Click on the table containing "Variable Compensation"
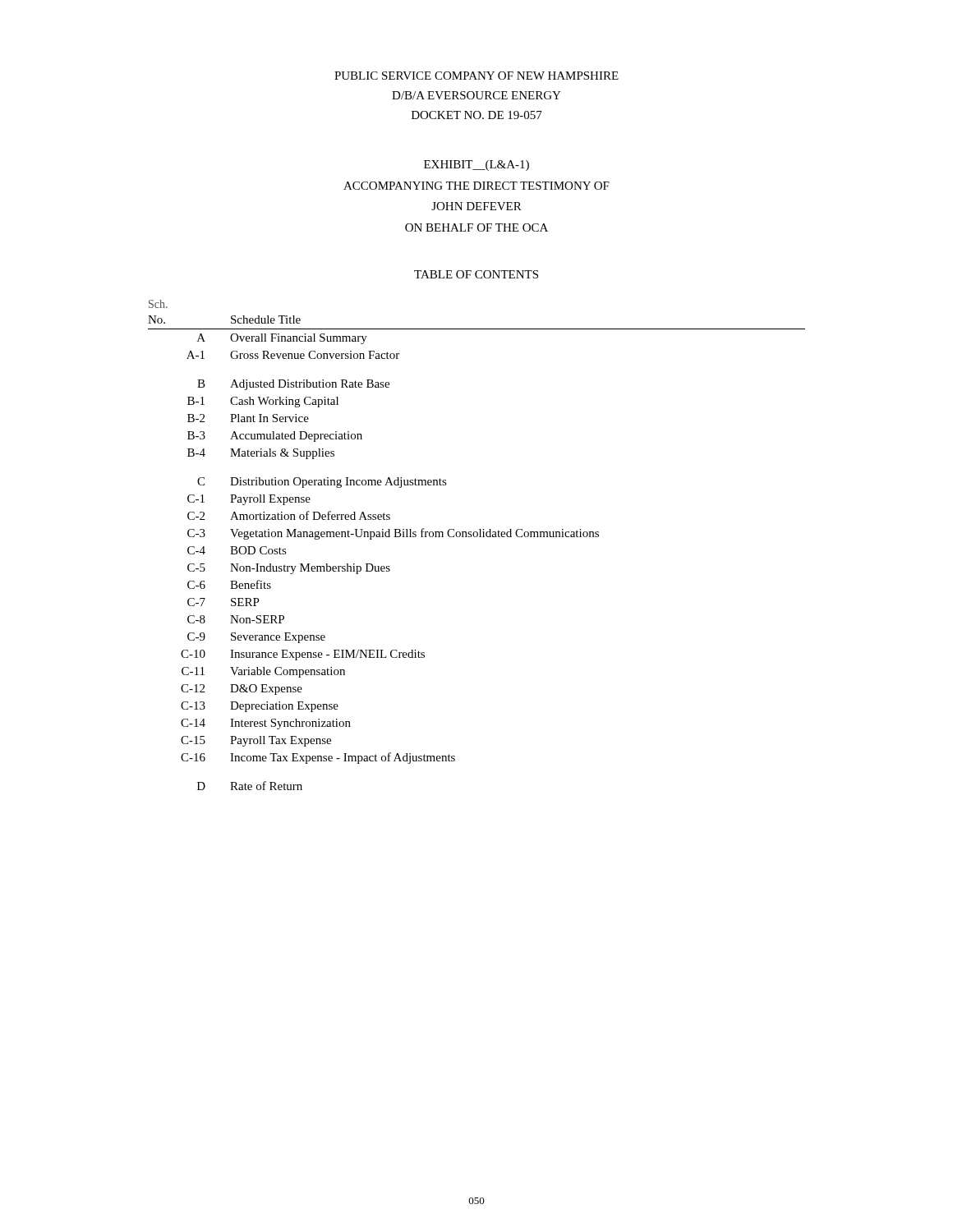Viewport: 953px width, 1232px height. pos(476,546)
